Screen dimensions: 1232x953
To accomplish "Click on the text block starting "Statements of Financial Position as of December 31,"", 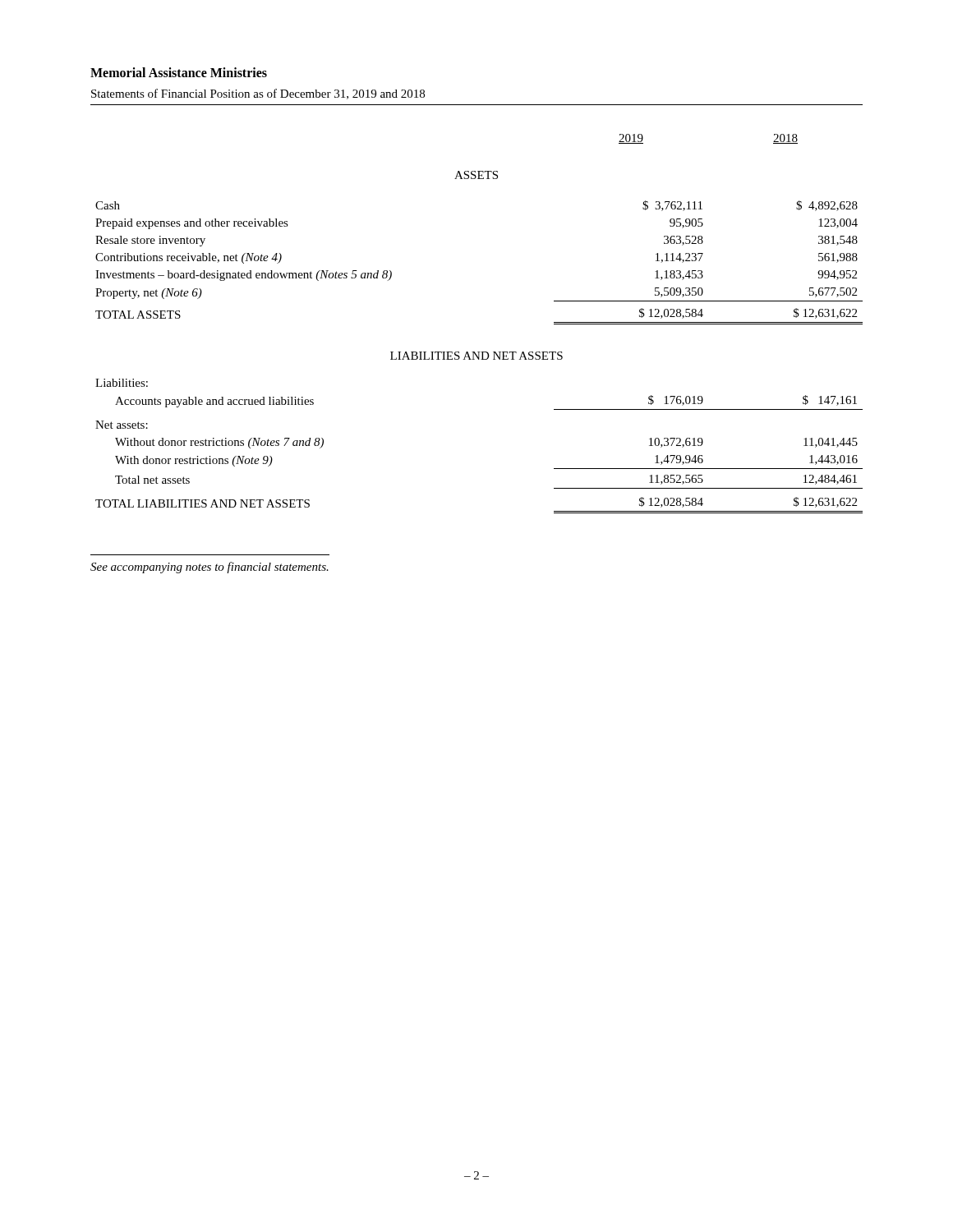I will 258,94.
